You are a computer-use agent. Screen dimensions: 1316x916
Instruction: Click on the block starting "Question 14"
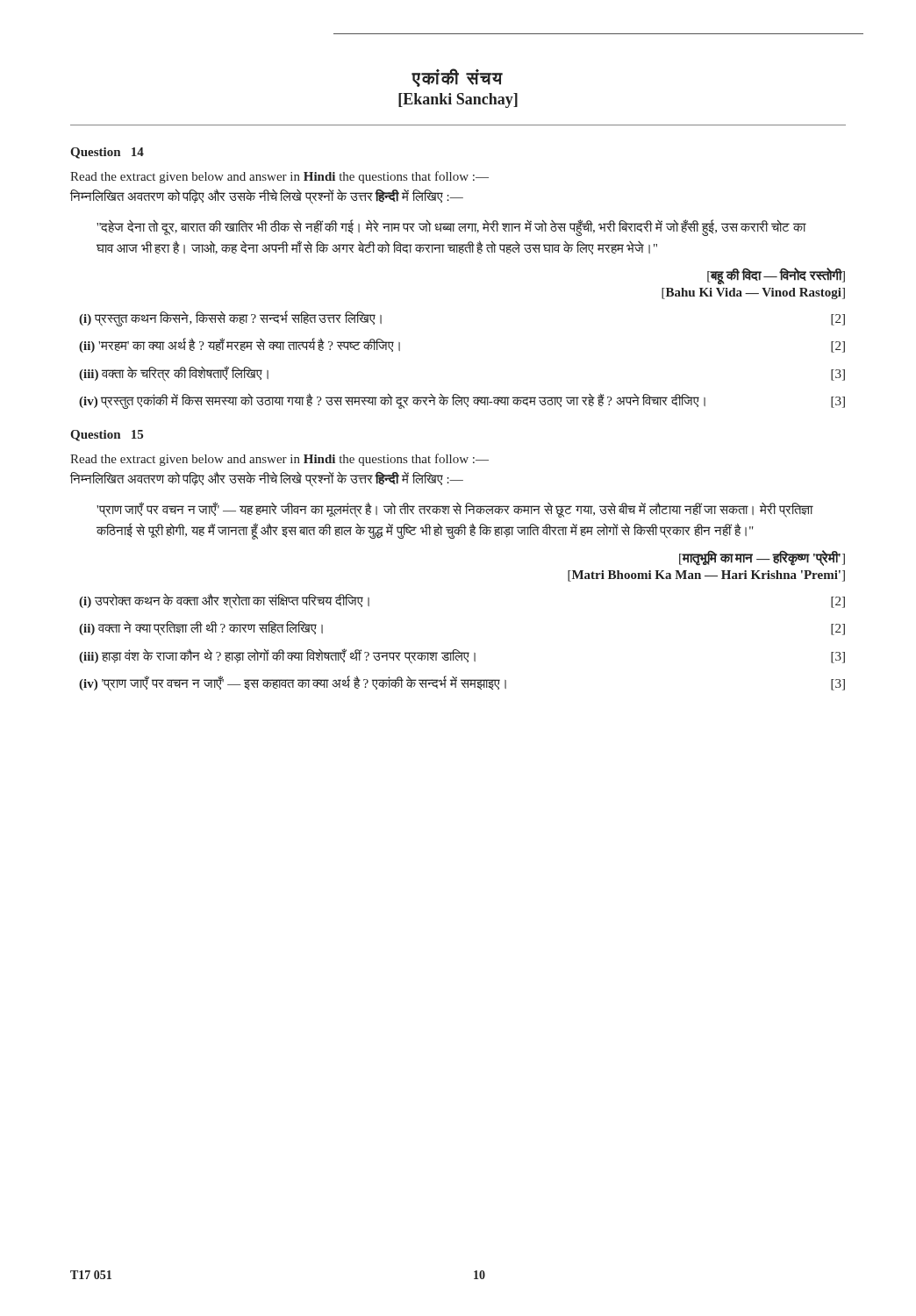point(107,152)
